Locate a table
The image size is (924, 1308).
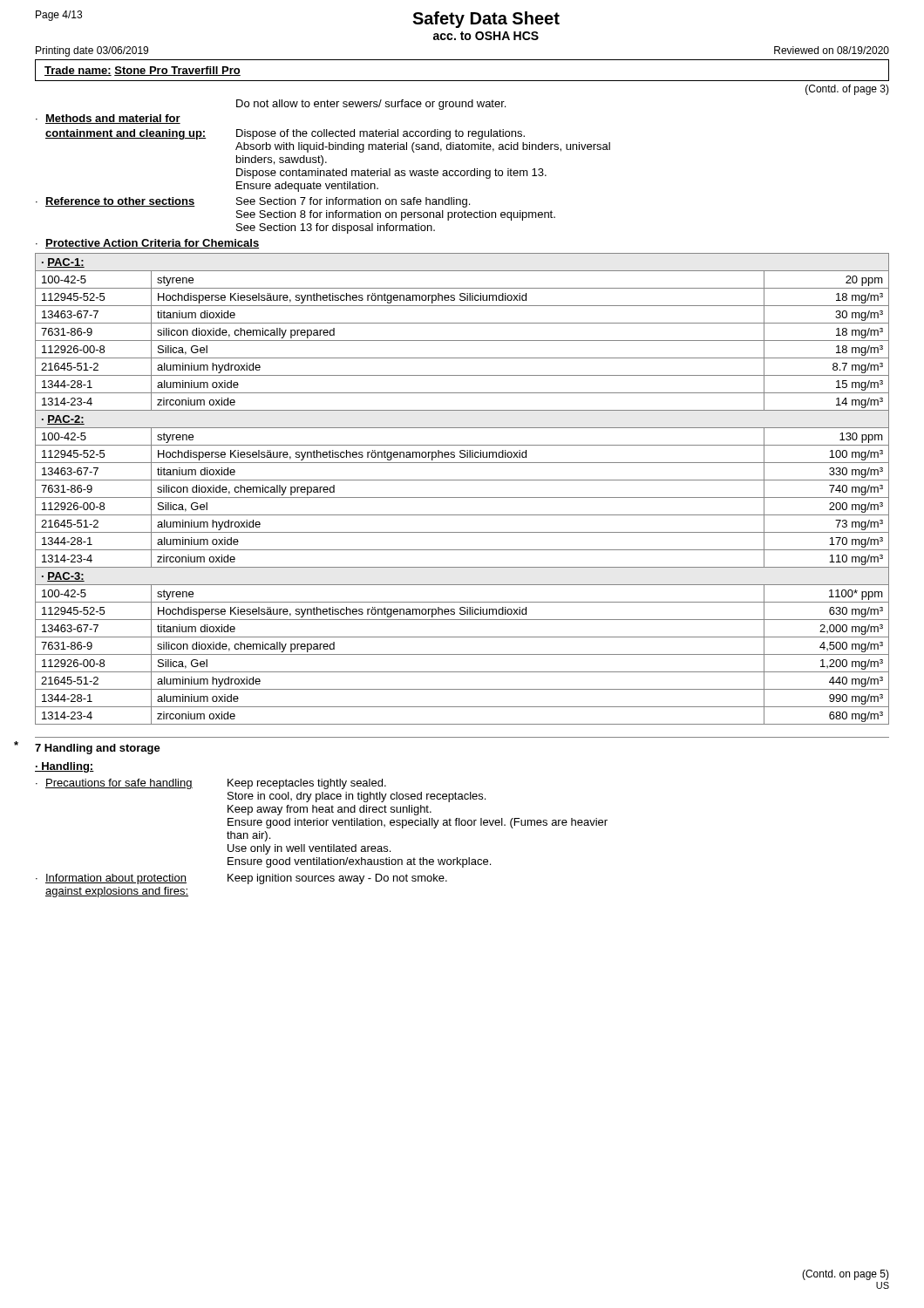click(x=462, y=489)
